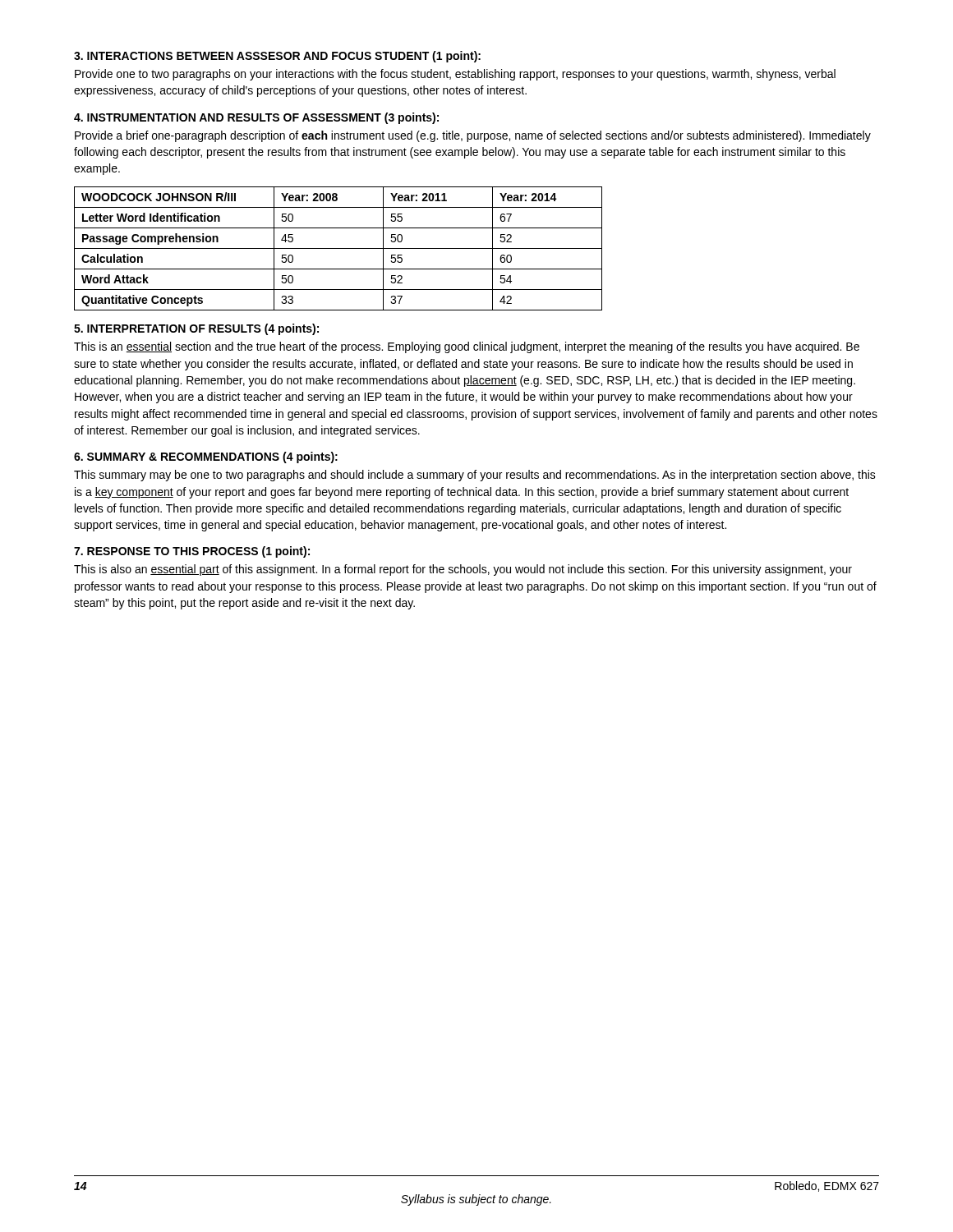Find the passage starting "This summary may be"

[475, 500]
